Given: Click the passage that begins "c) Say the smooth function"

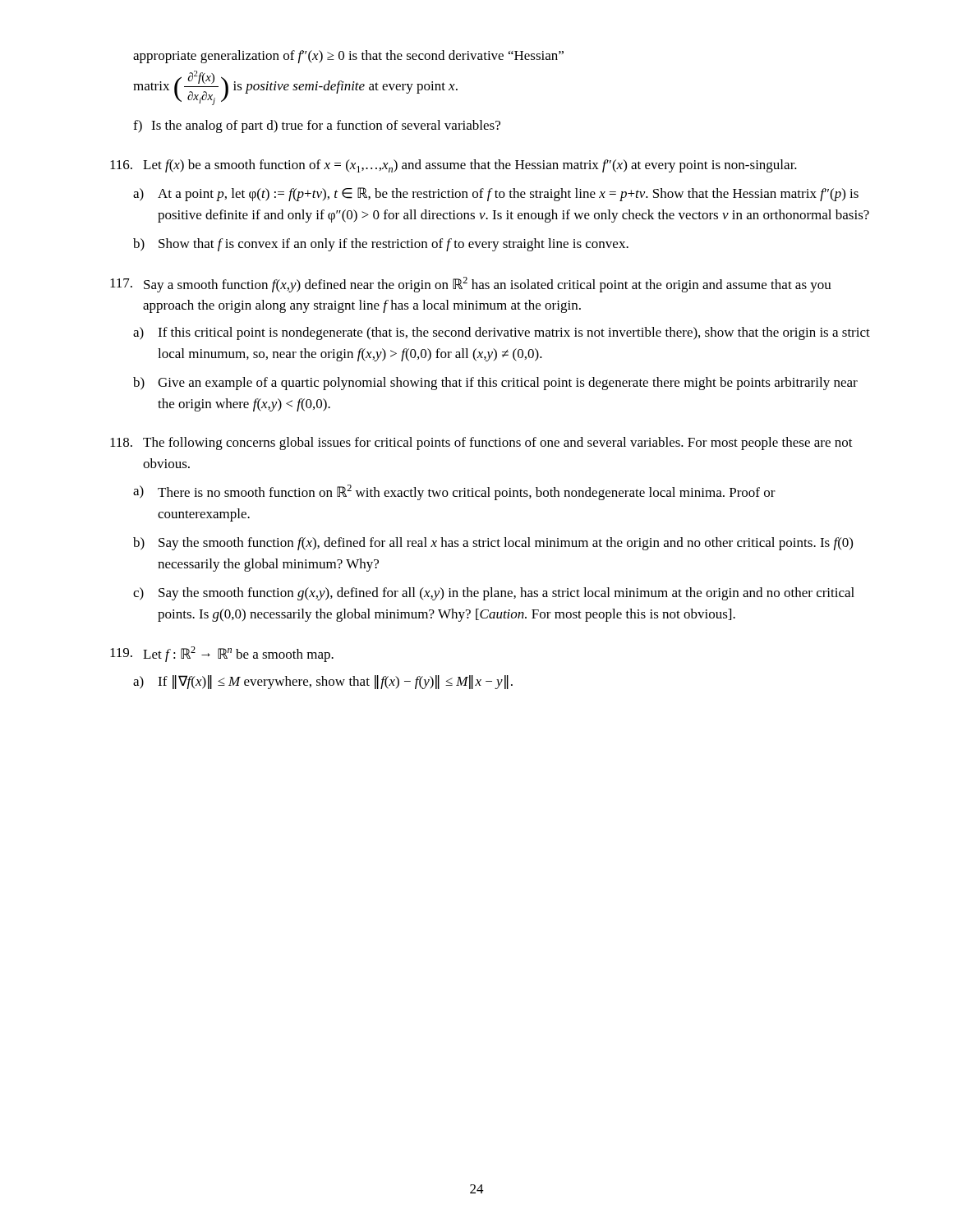Looking at the screenshot, I should (502, 603).
